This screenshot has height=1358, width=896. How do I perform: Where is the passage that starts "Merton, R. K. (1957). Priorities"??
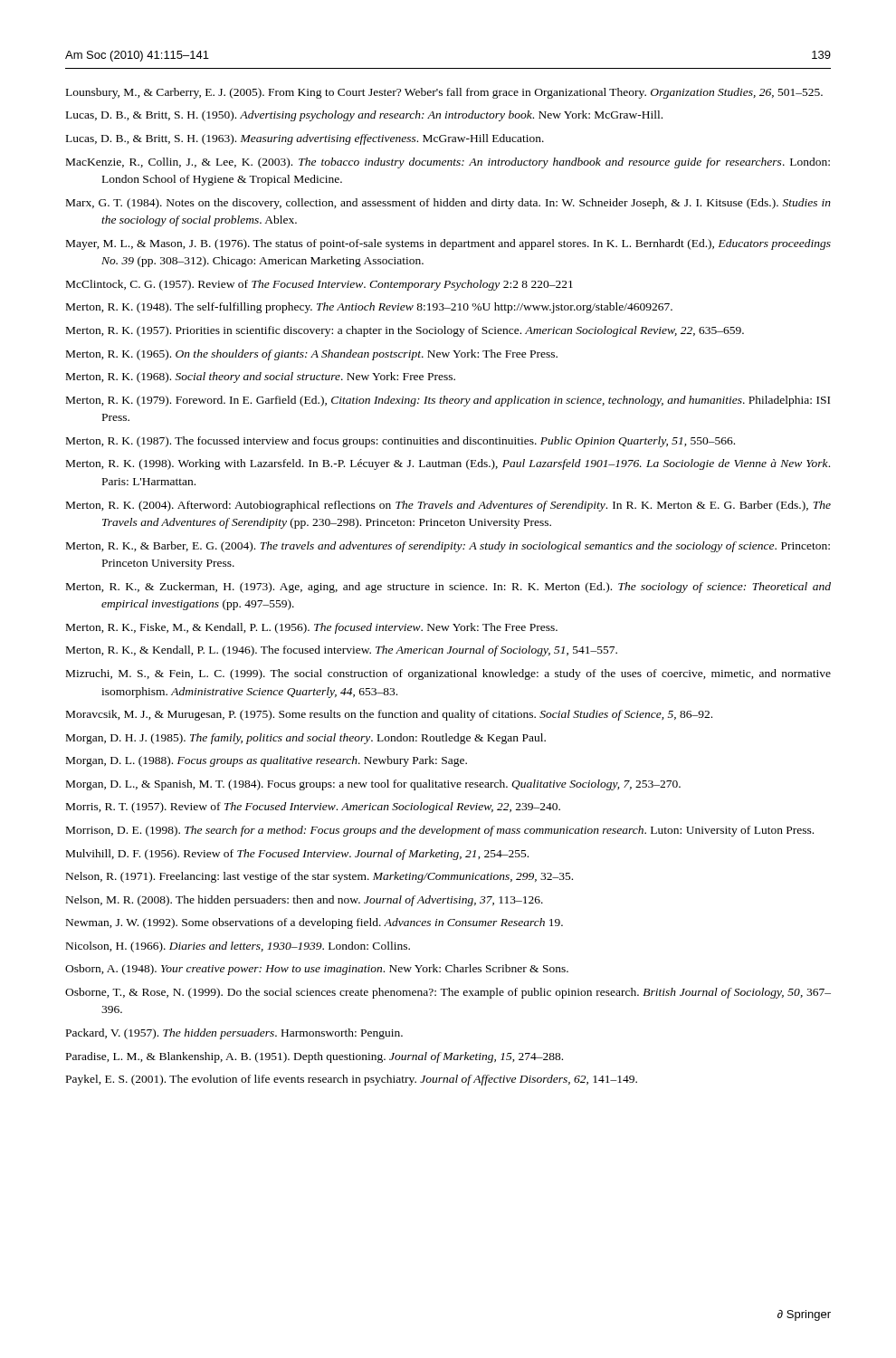pos(405,330)
